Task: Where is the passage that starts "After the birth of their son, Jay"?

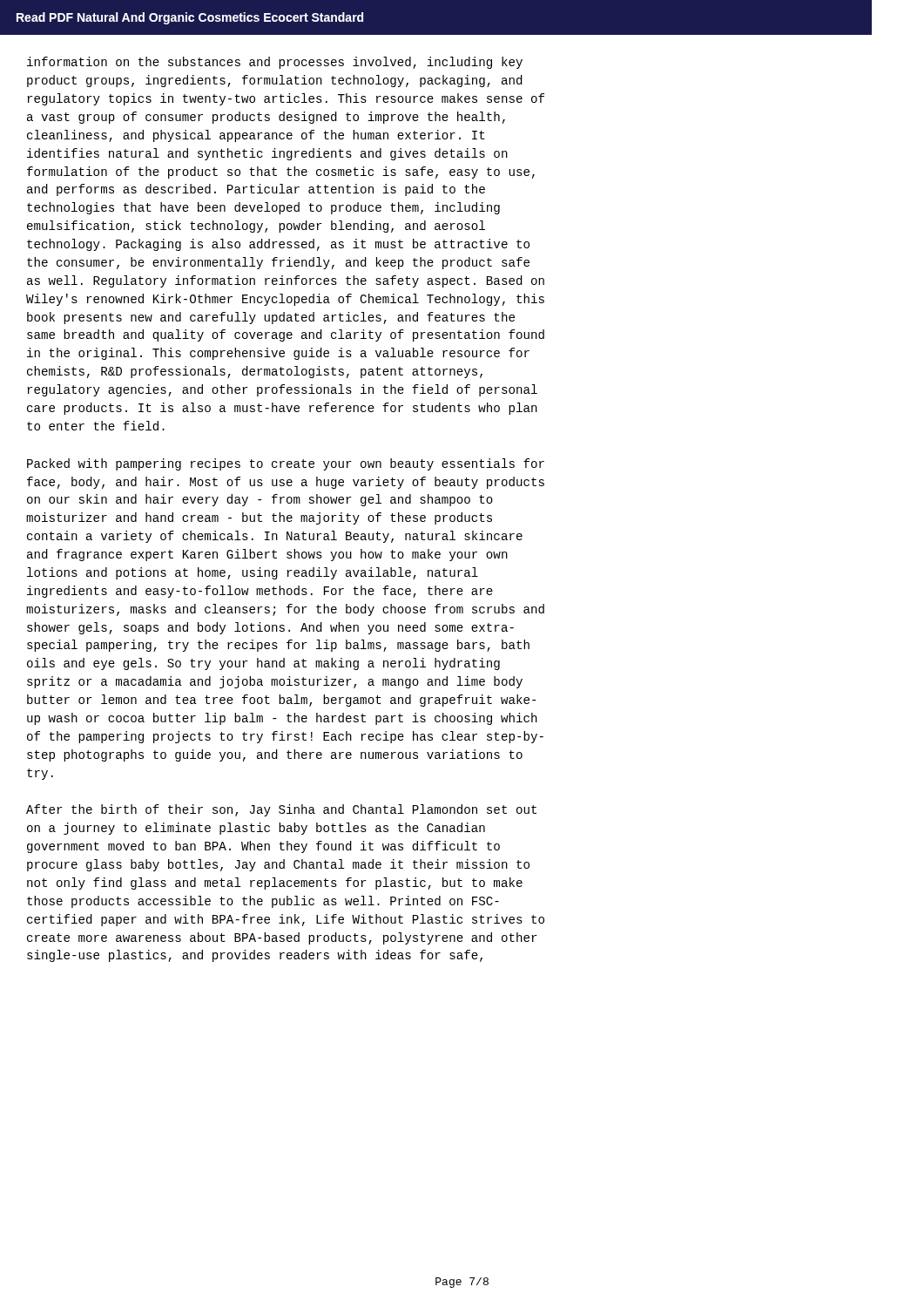Action: click(286, 883)
